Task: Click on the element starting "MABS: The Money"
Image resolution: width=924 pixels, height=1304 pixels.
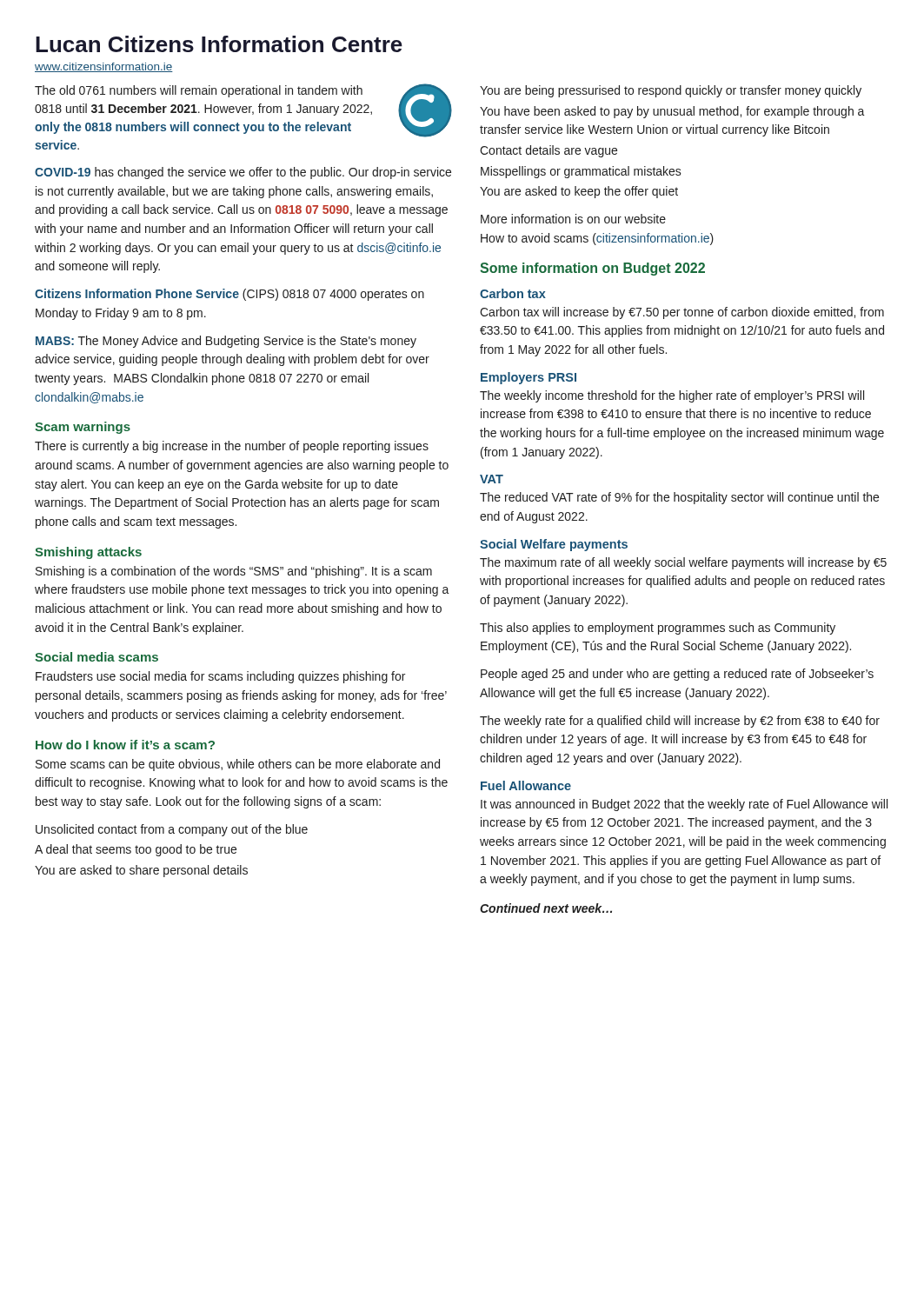Action: pos(232,369)
